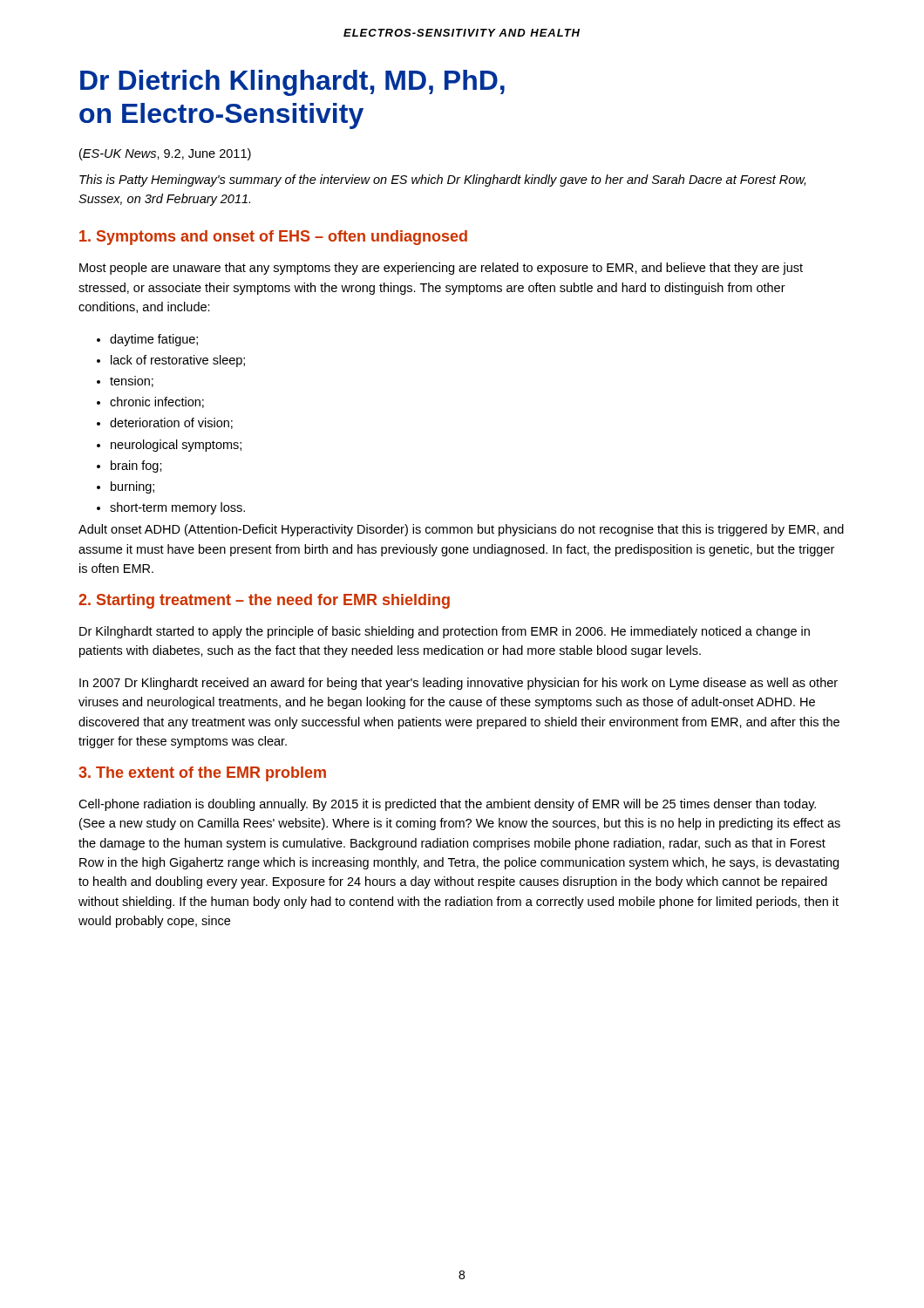Image resolution: width=924 pixels, height=1308 pixels.
Task: Locate the block of text that opens with "Cell-phone radiation is doubling annually. By"
Action: pos(462,863)
